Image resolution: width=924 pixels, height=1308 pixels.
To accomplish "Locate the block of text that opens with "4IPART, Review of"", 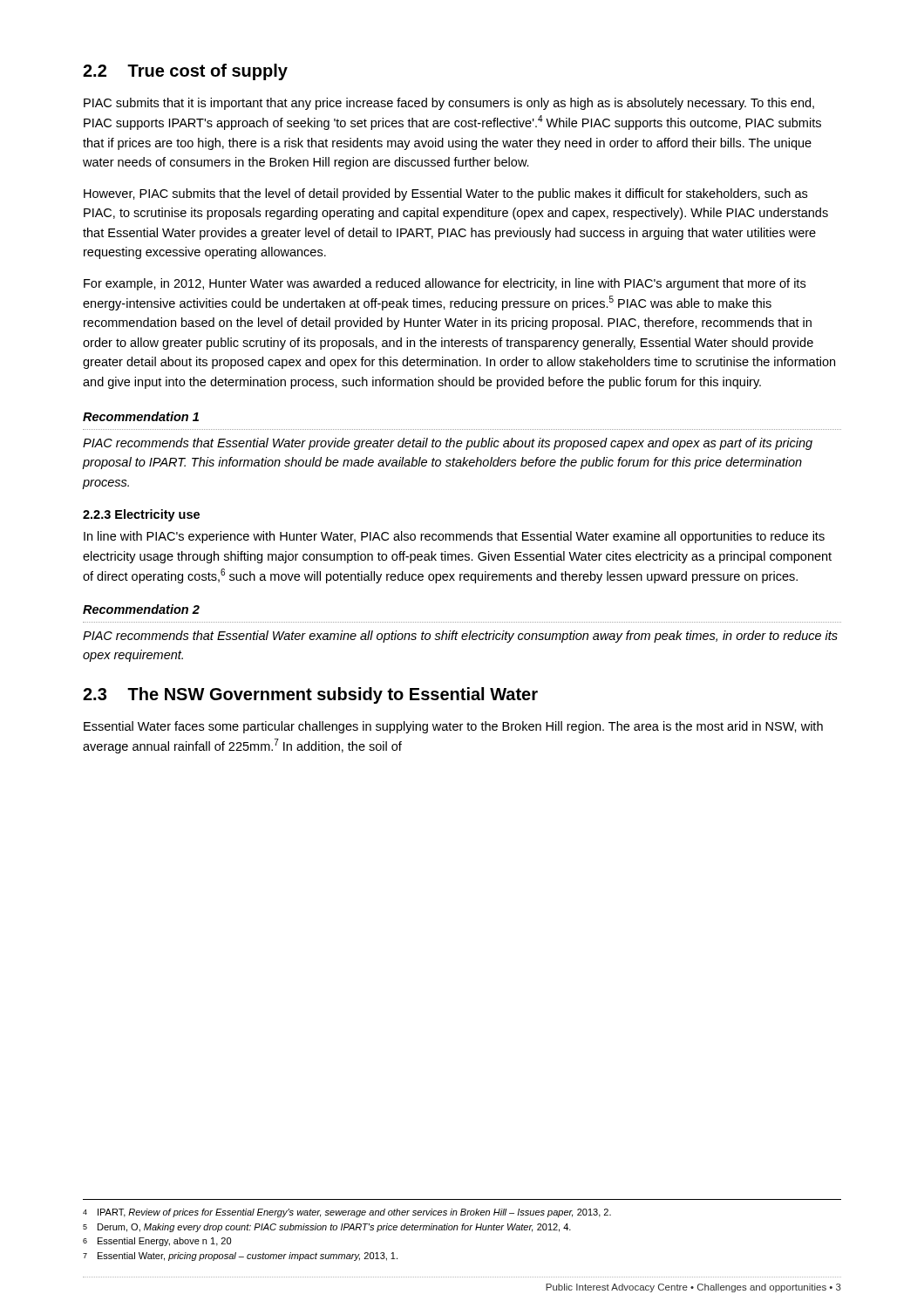I will click(x=462, y=1212).
